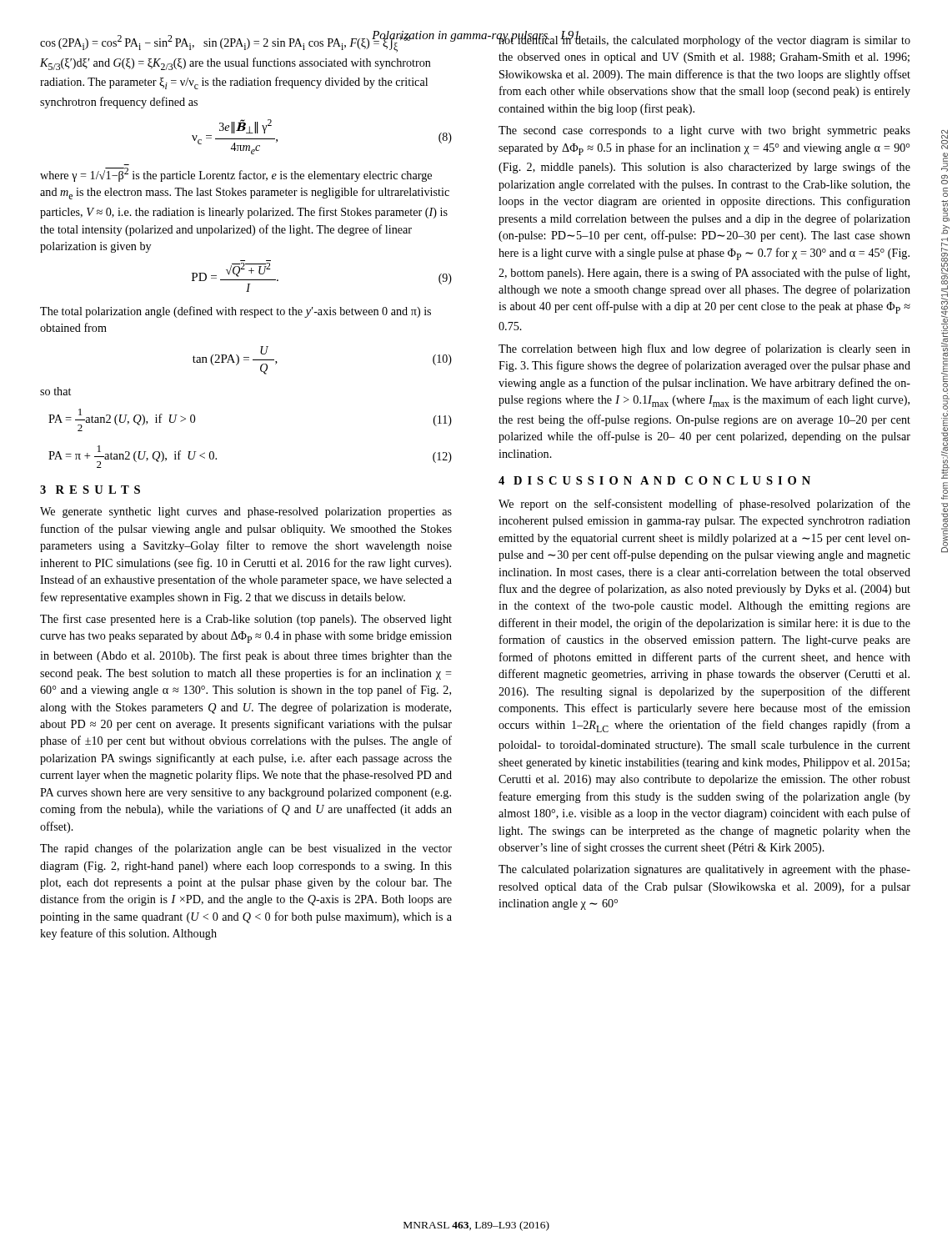Point to the text block starting "νc = 3e‖B̃⊥‖"
Viewport: 952px width, 1251px height.
[250, 138]
